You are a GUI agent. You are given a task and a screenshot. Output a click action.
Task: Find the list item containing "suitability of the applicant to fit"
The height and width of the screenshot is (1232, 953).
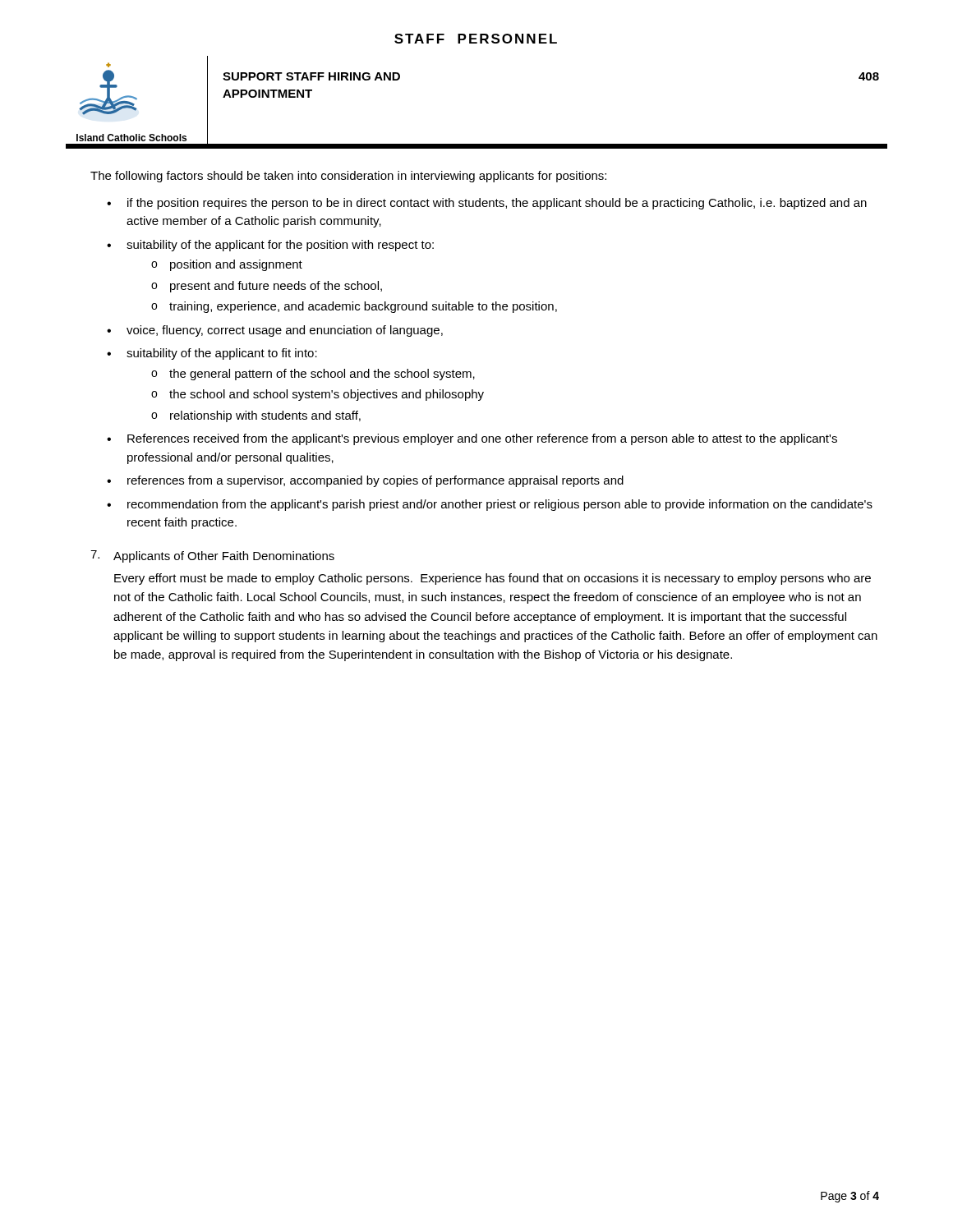[x=222, y=354]
